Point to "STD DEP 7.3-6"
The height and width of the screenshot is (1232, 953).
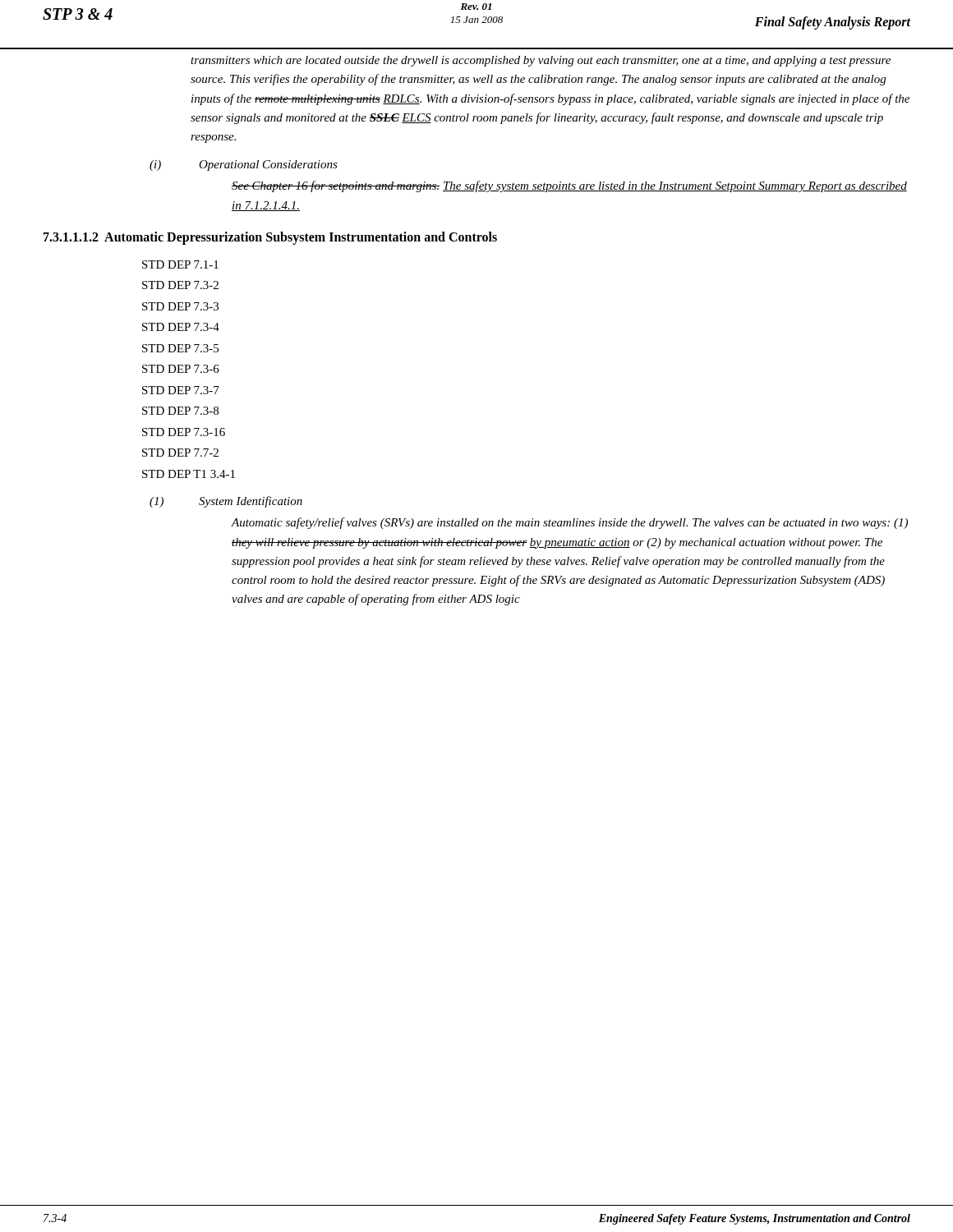180,369
